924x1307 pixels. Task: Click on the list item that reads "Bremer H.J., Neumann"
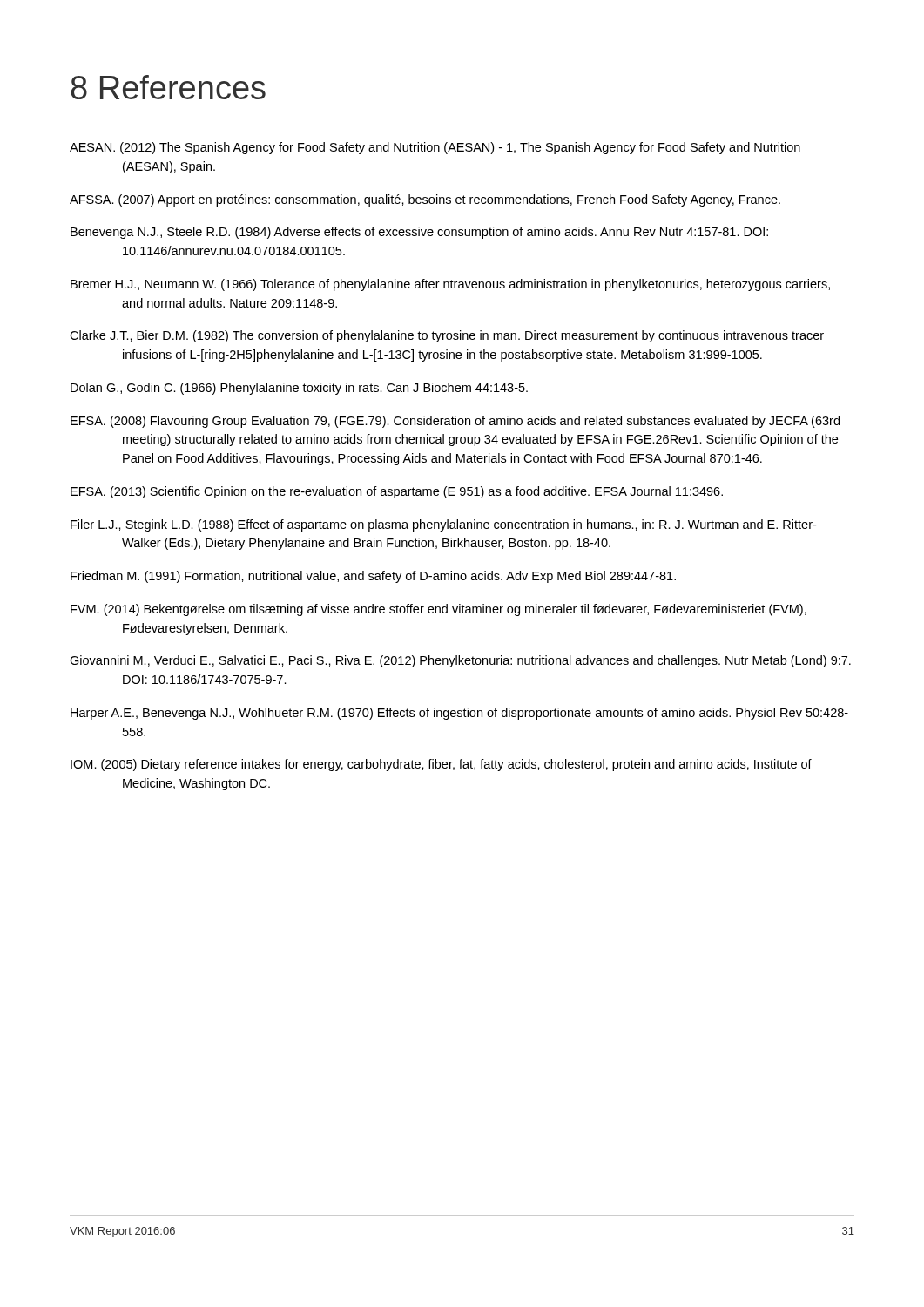pyautogui.click(x=450, y=293)
